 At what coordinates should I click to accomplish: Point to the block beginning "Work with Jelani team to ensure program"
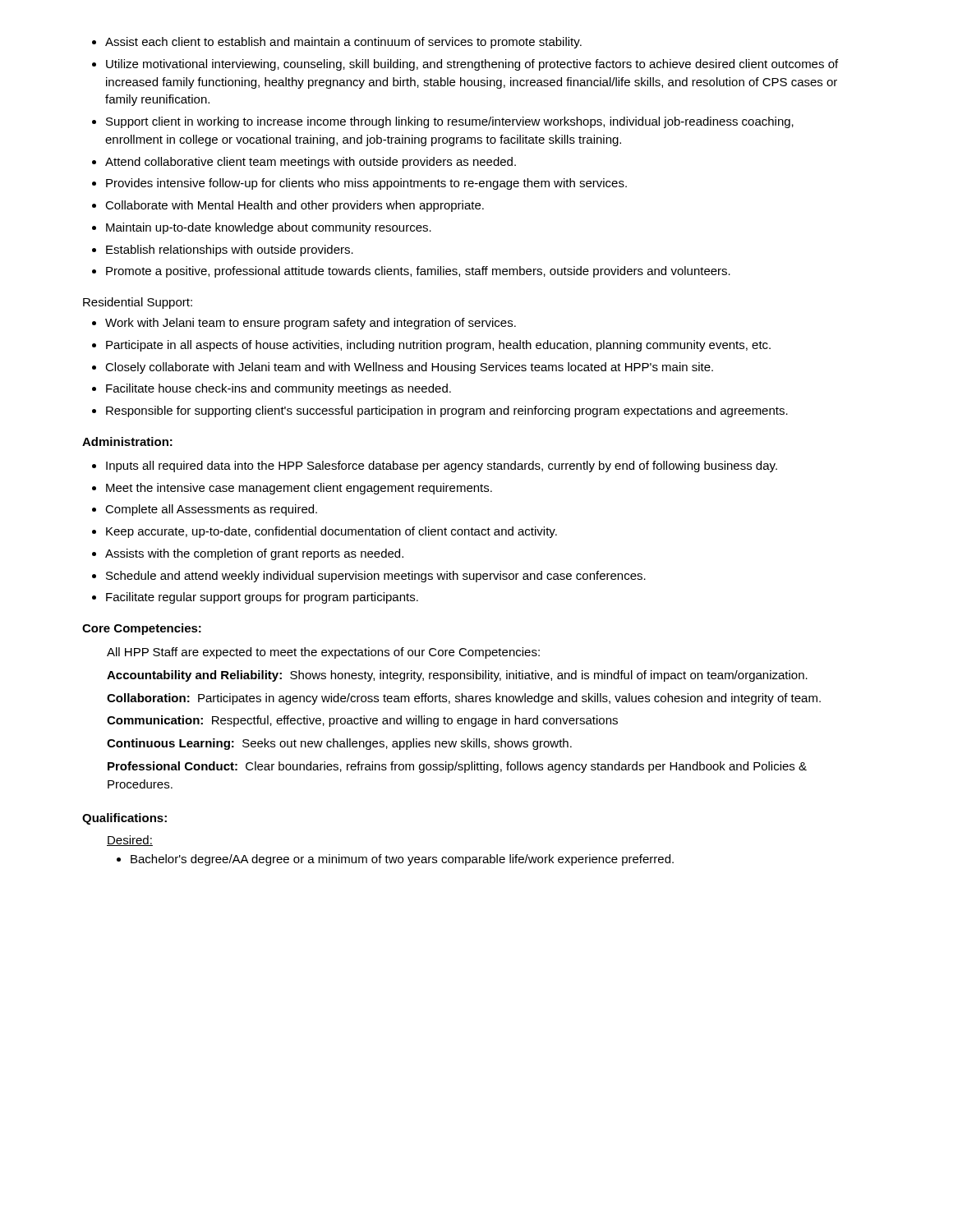tap(468, 367)
